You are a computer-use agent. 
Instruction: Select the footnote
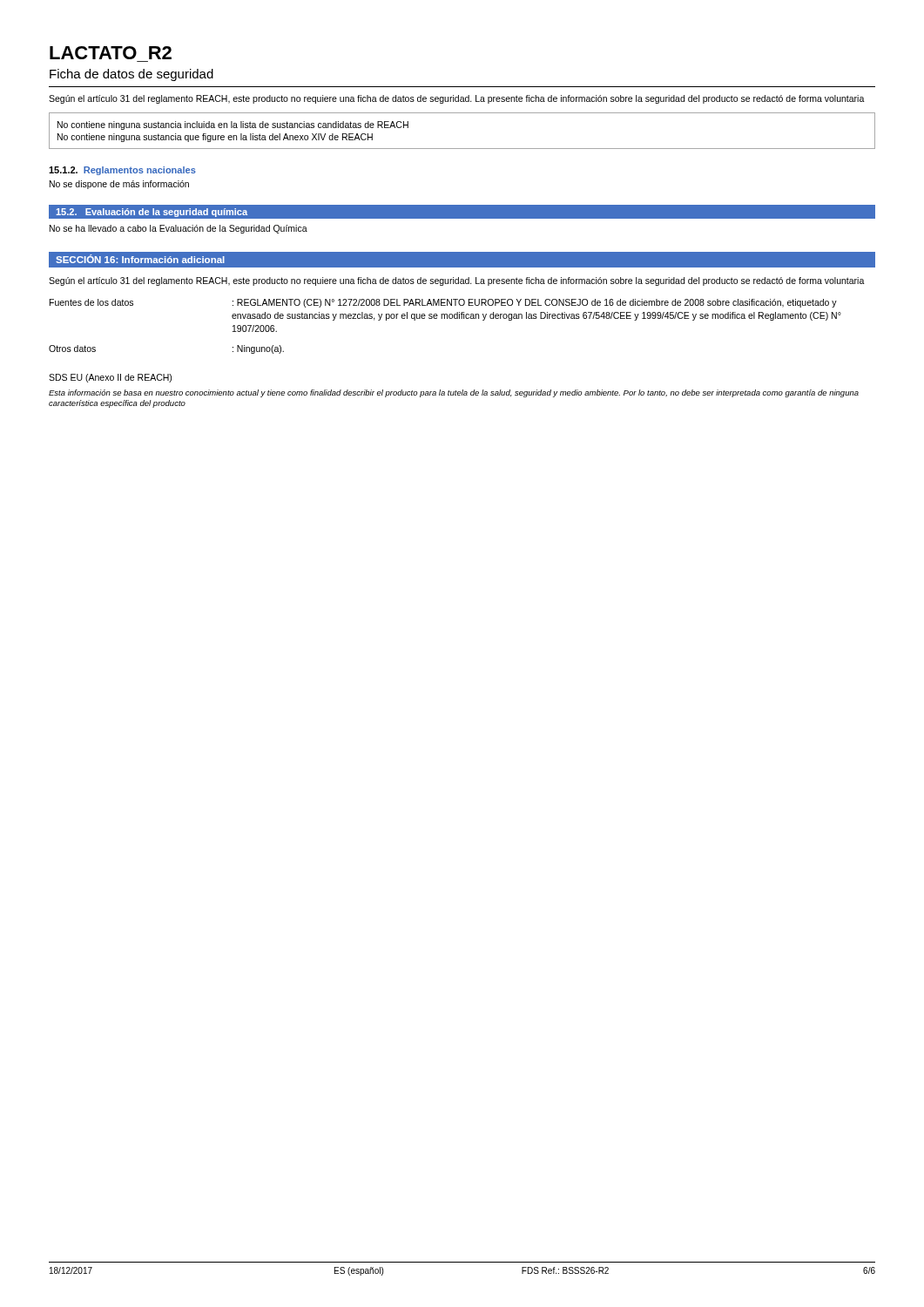[462, 399]
